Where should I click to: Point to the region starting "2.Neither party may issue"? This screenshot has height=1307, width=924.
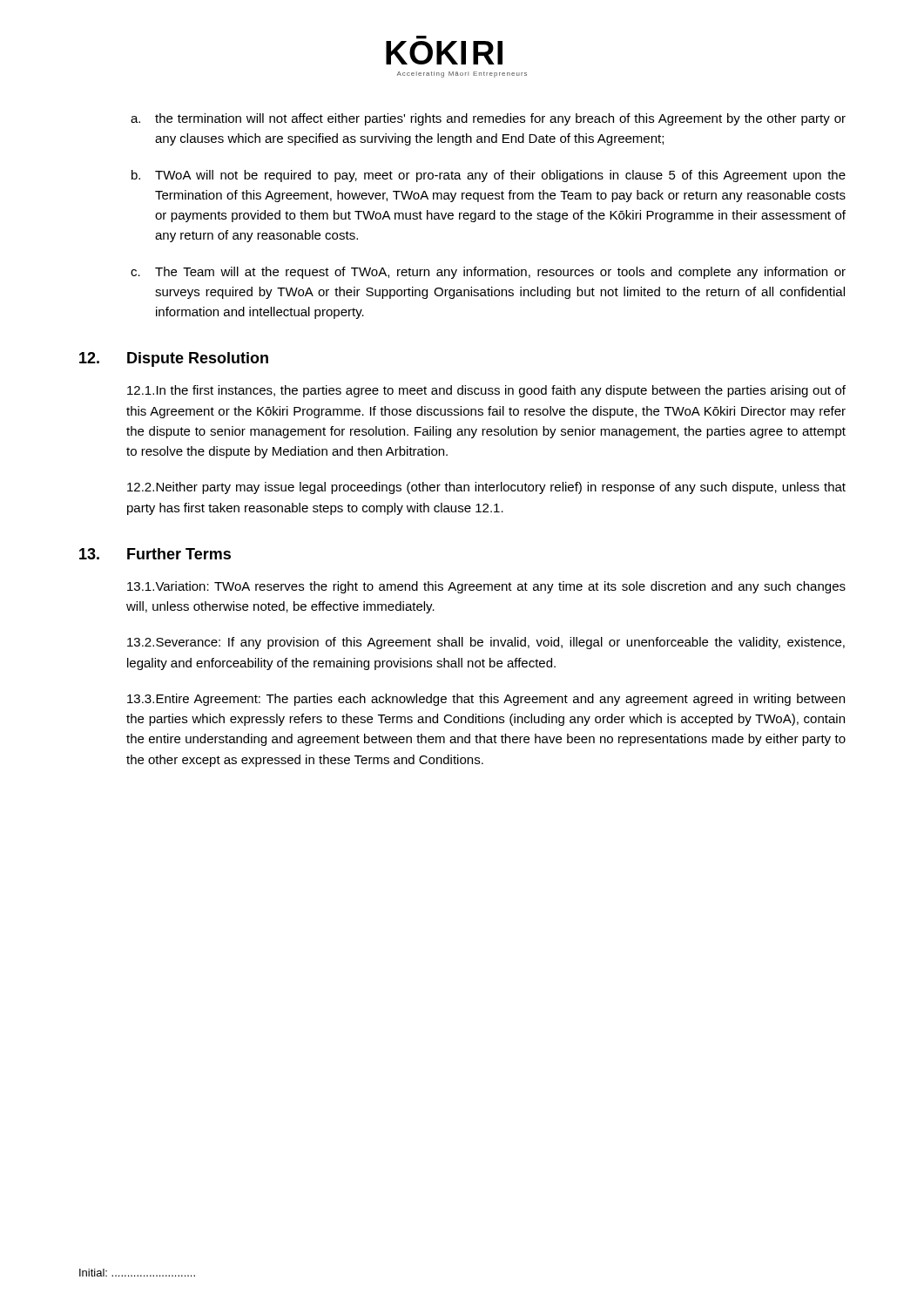486,497
